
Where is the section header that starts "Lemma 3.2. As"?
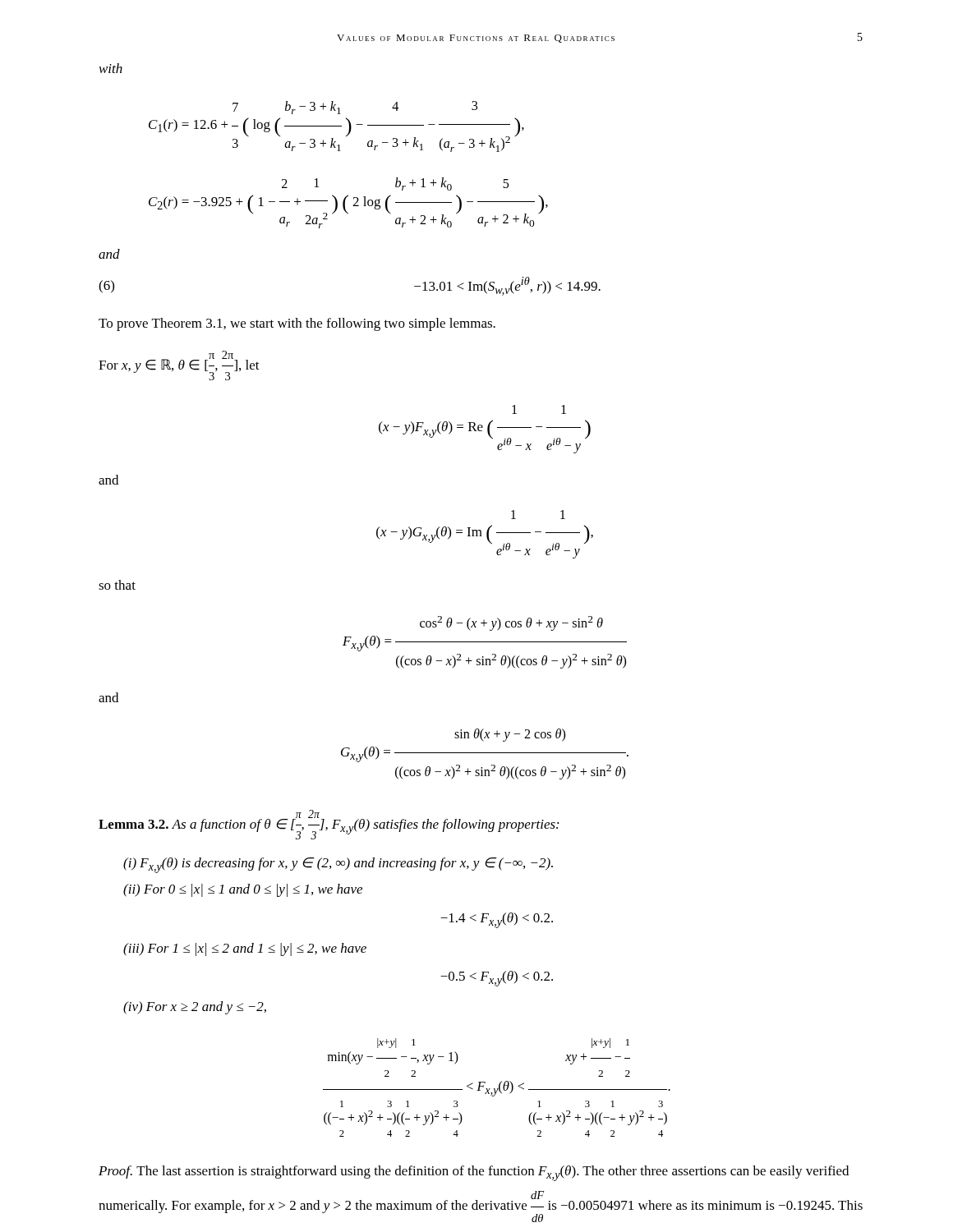[x=329, y=825]
